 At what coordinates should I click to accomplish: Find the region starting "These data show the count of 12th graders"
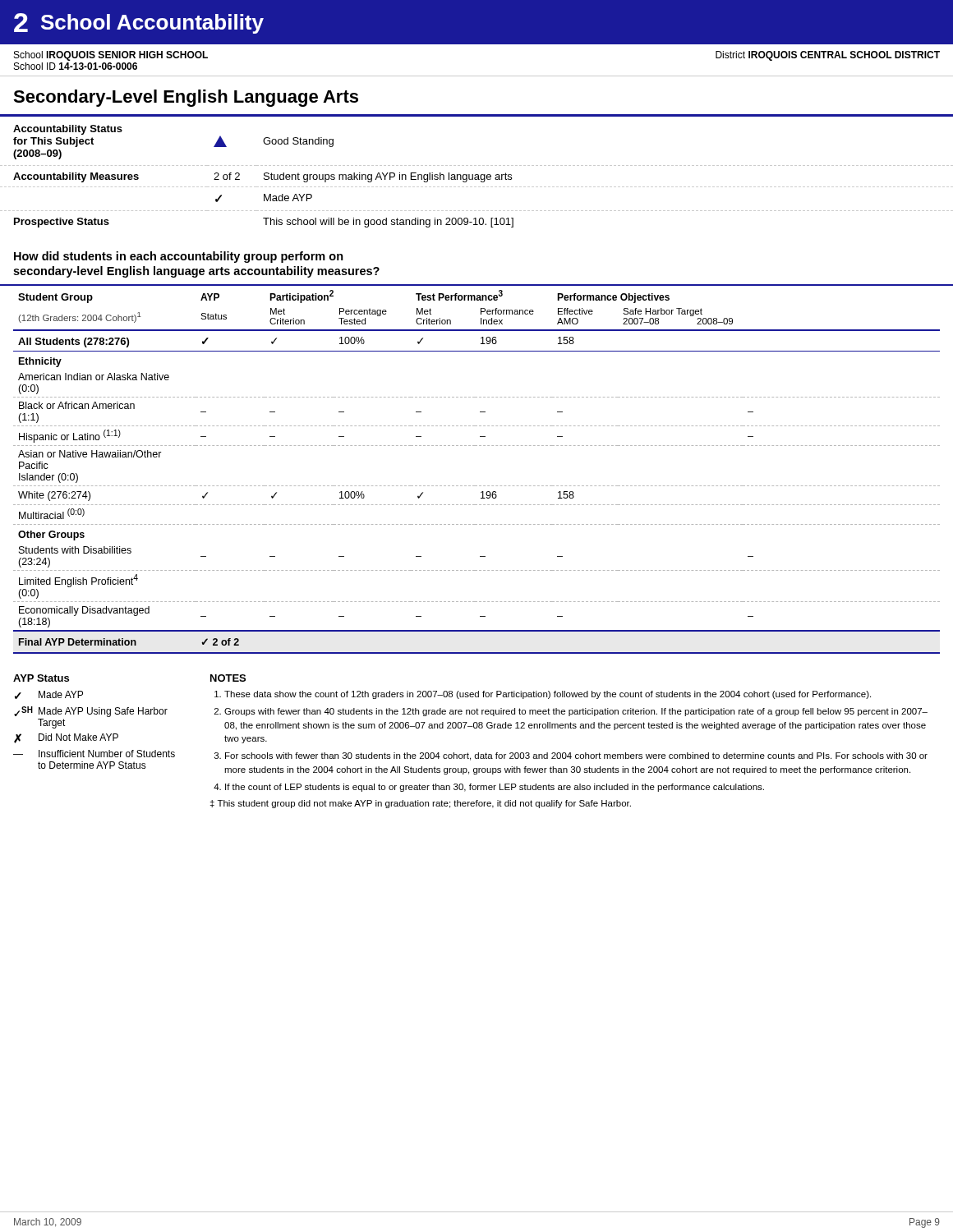coord(548,694)
